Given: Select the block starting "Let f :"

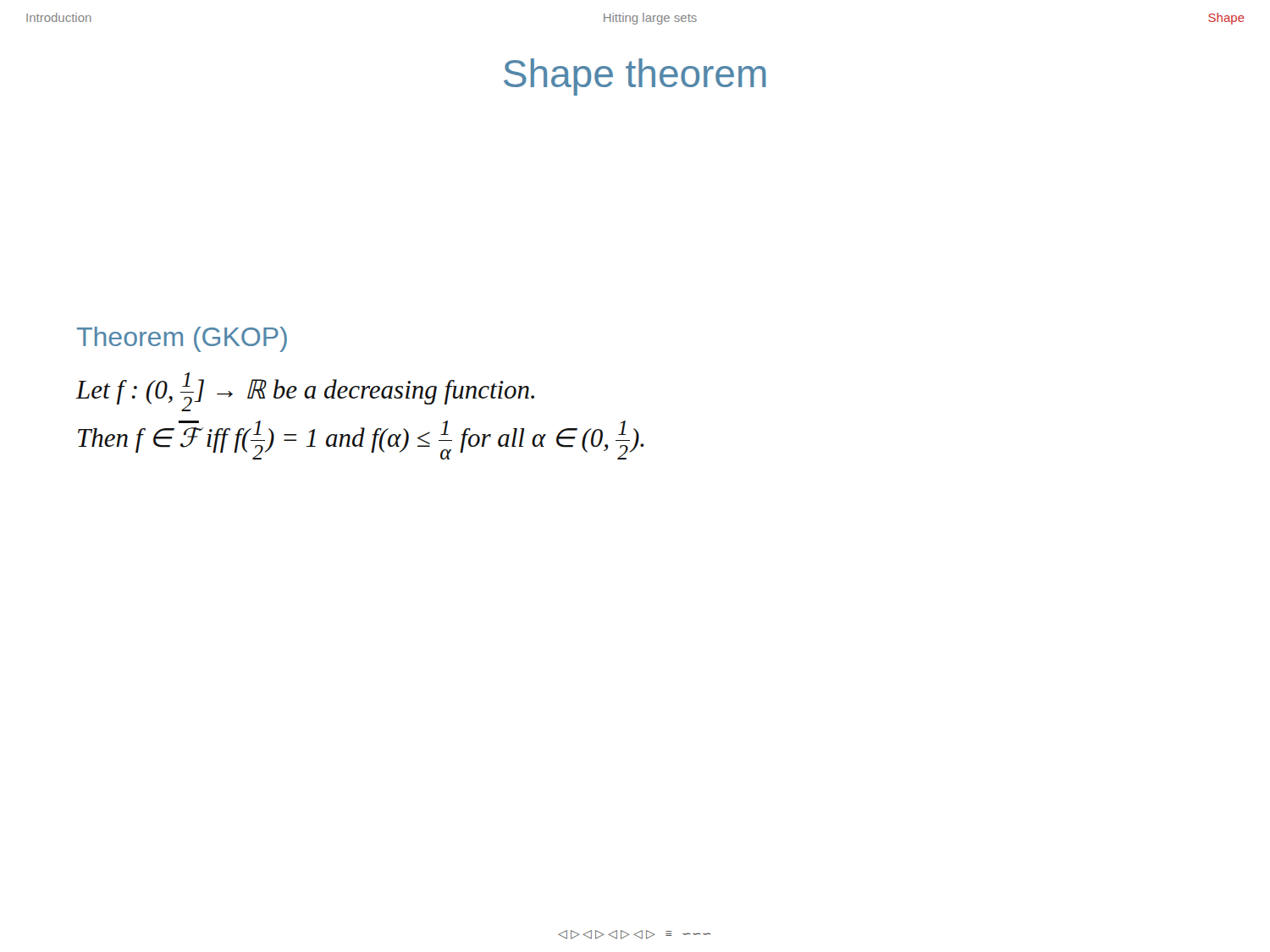Looking at the screenshot, I should pos(361,416).
